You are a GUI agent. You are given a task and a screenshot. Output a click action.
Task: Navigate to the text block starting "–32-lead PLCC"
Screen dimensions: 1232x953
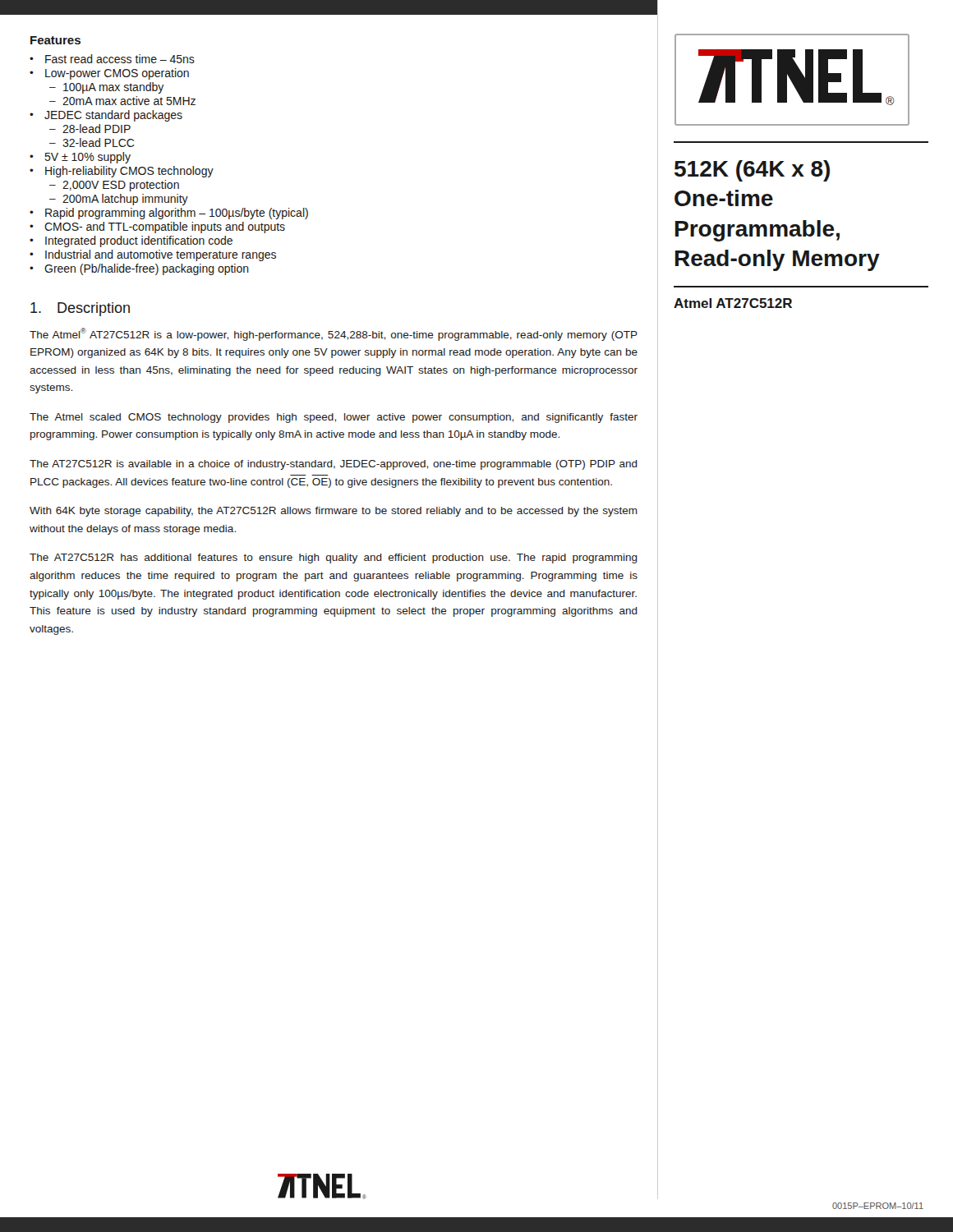(92, 143)
